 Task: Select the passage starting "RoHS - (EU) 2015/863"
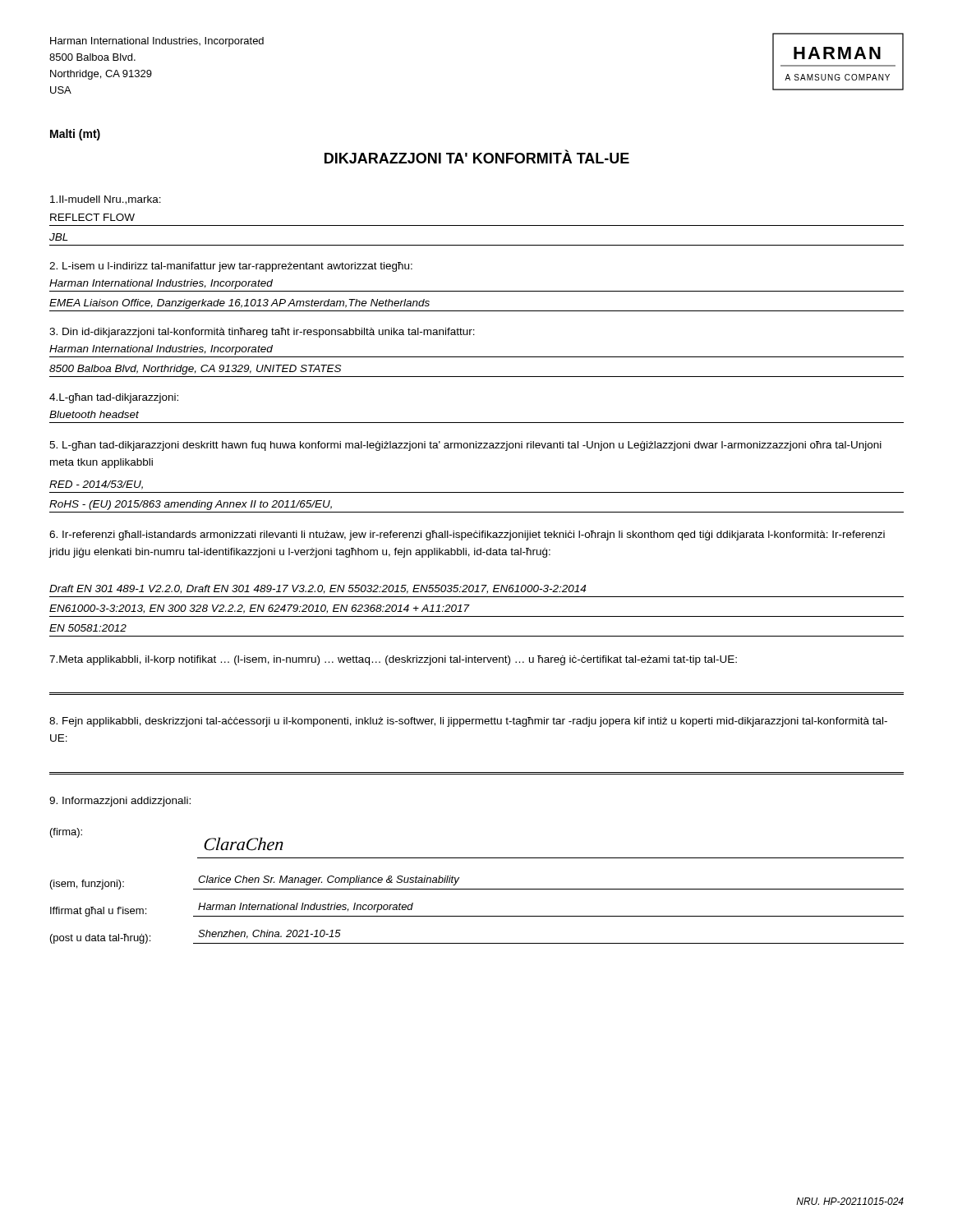(x=191, y=504)
